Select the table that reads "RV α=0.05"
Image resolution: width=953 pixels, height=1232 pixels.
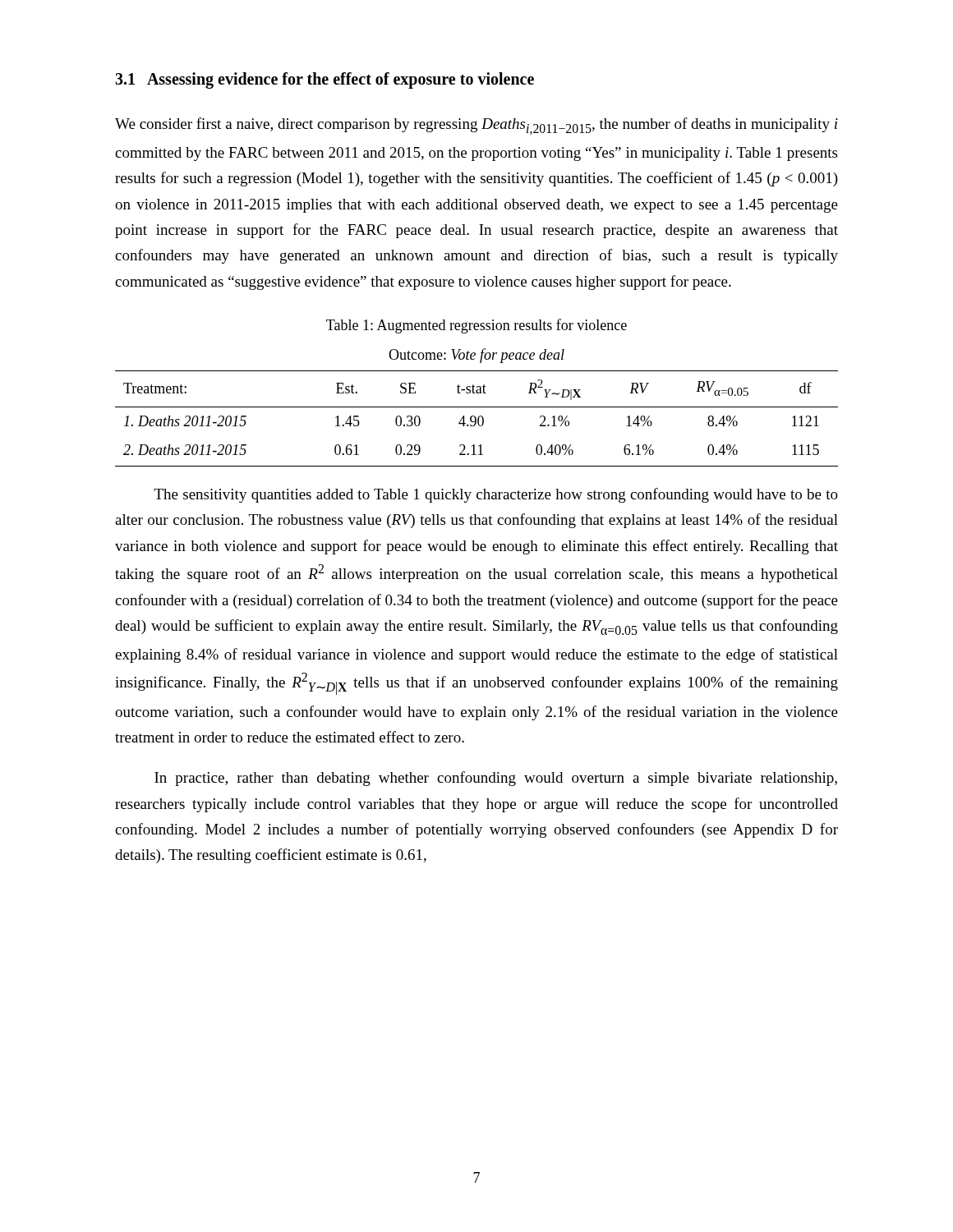(x=476, y=419)
